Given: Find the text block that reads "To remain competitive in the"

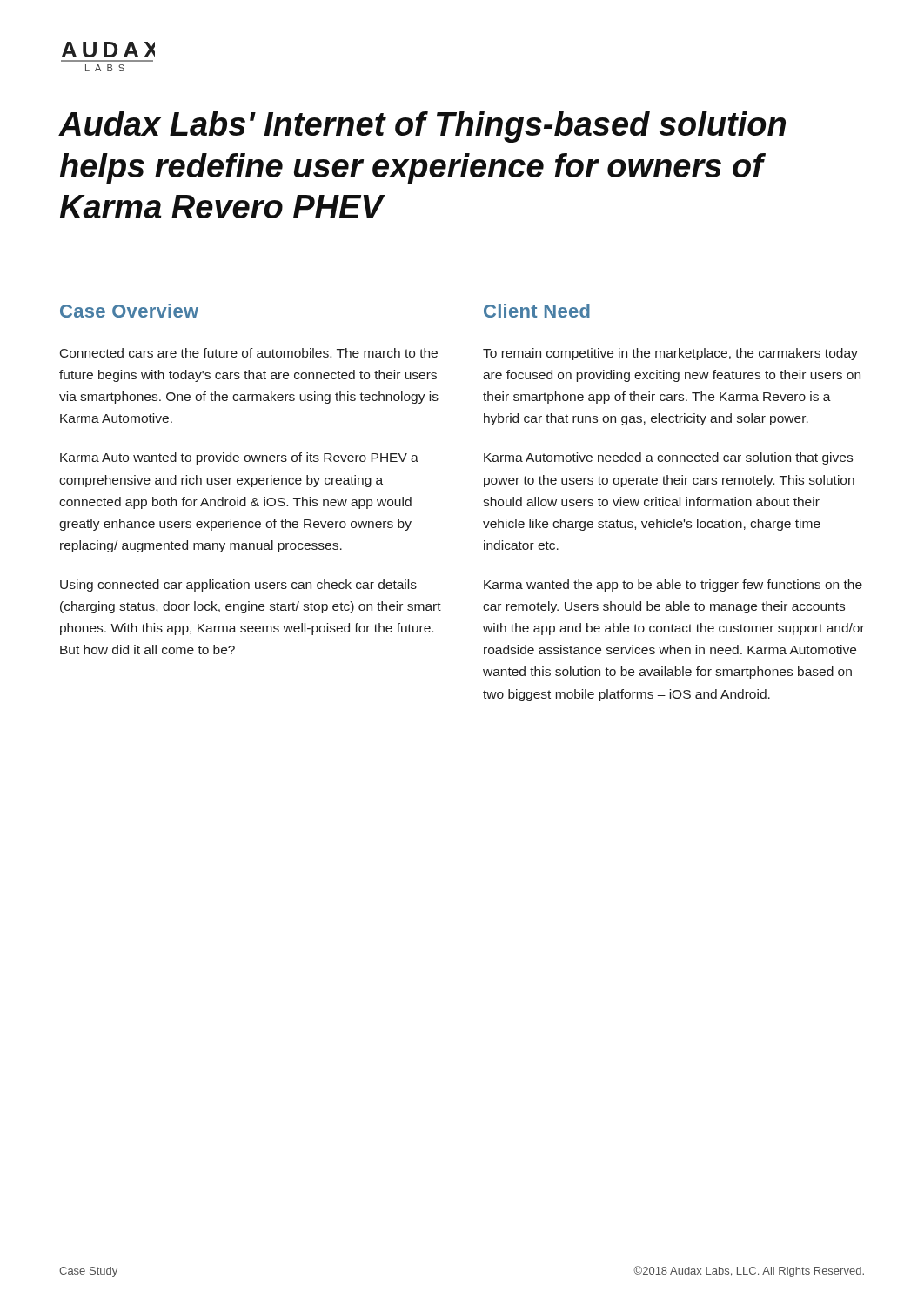Looking at the screenshot, I should coord(674,386).
